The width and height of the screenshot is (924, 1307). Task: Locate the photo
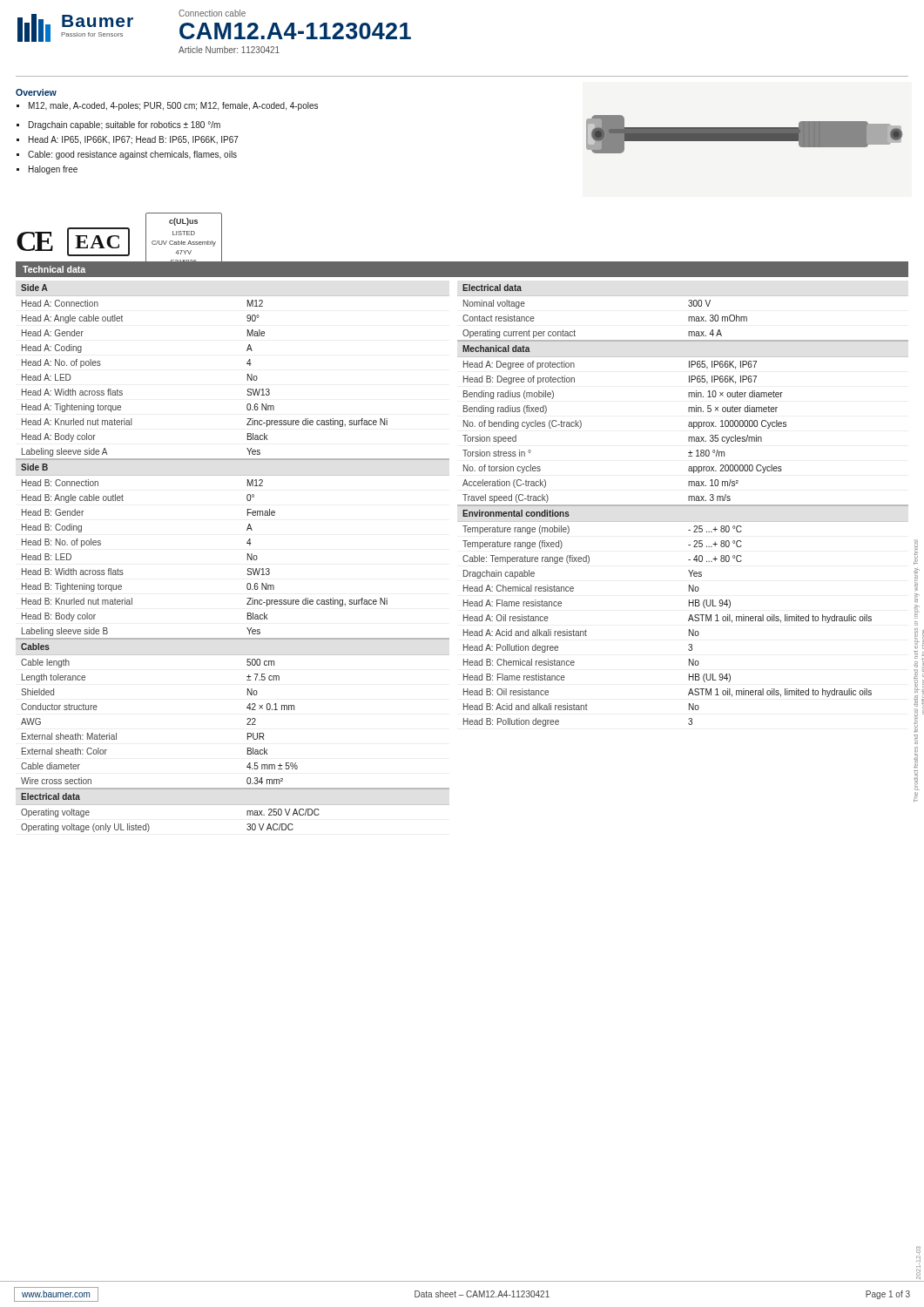tap(747, 139)
